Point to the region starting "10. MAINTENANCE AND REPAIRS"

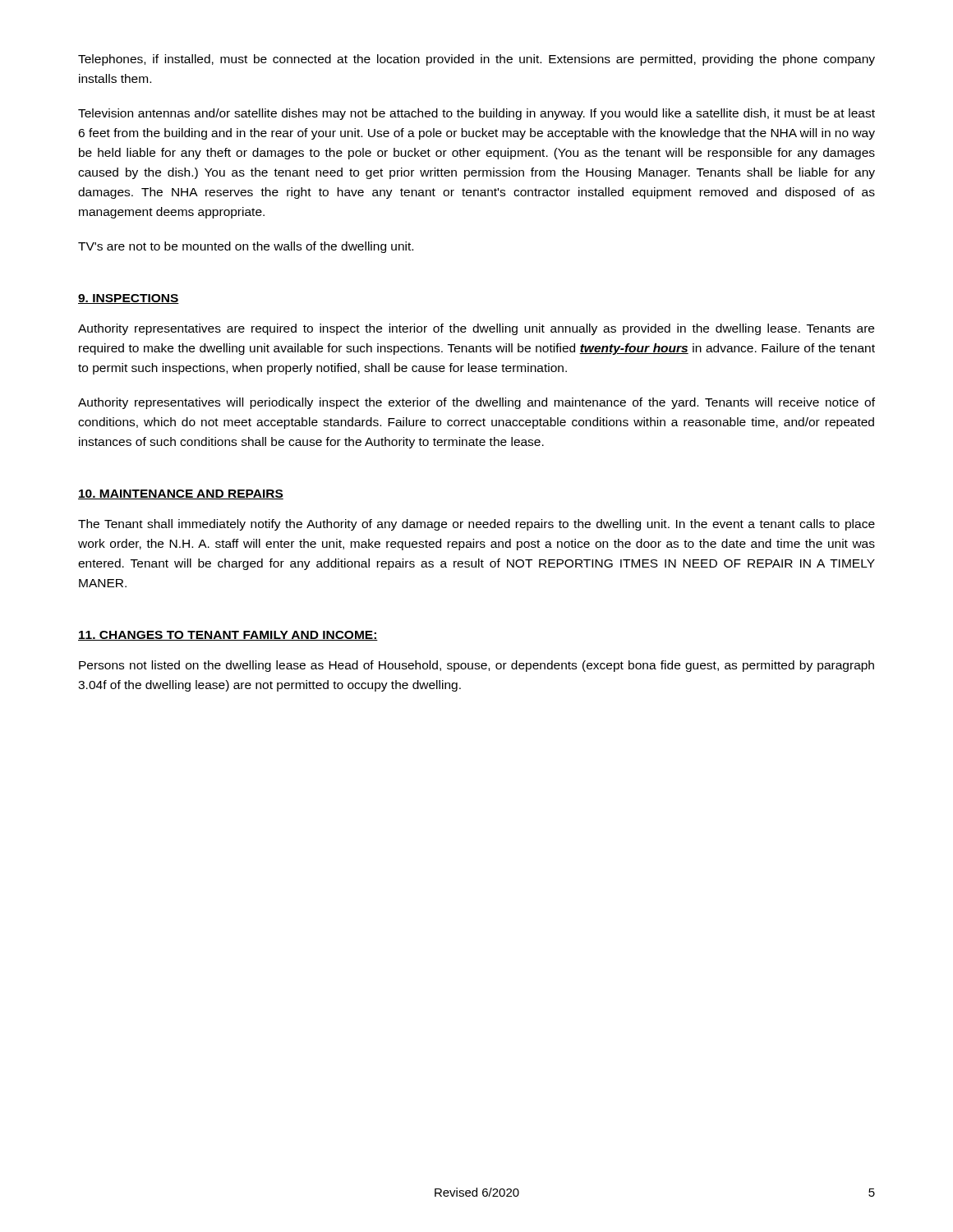click(181, 493)
